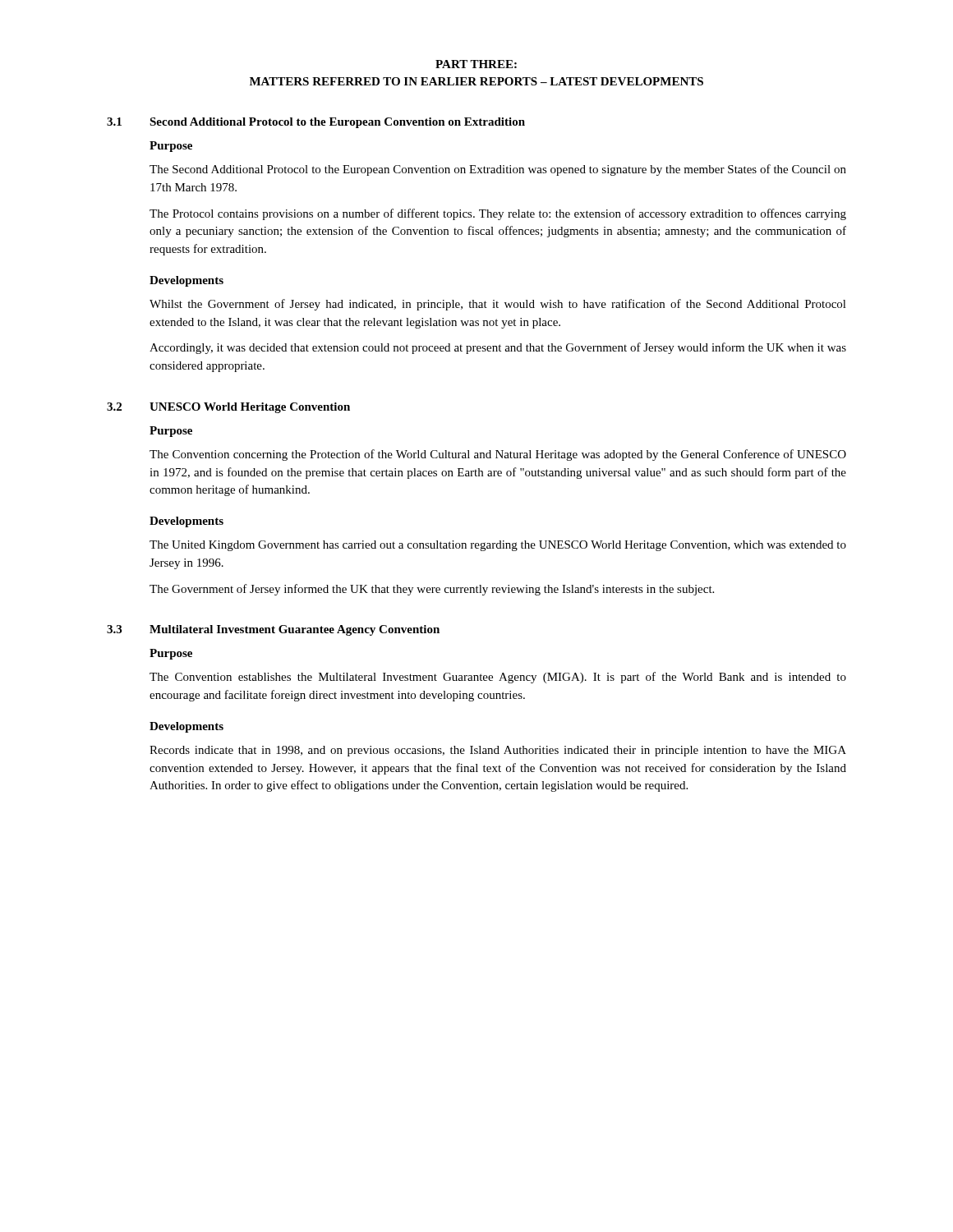Click on the text starting "3.1 Second Additional Protocol to the European Convention"
The height and width of the screenshot is (1232, 953).
tap(316, 122)
